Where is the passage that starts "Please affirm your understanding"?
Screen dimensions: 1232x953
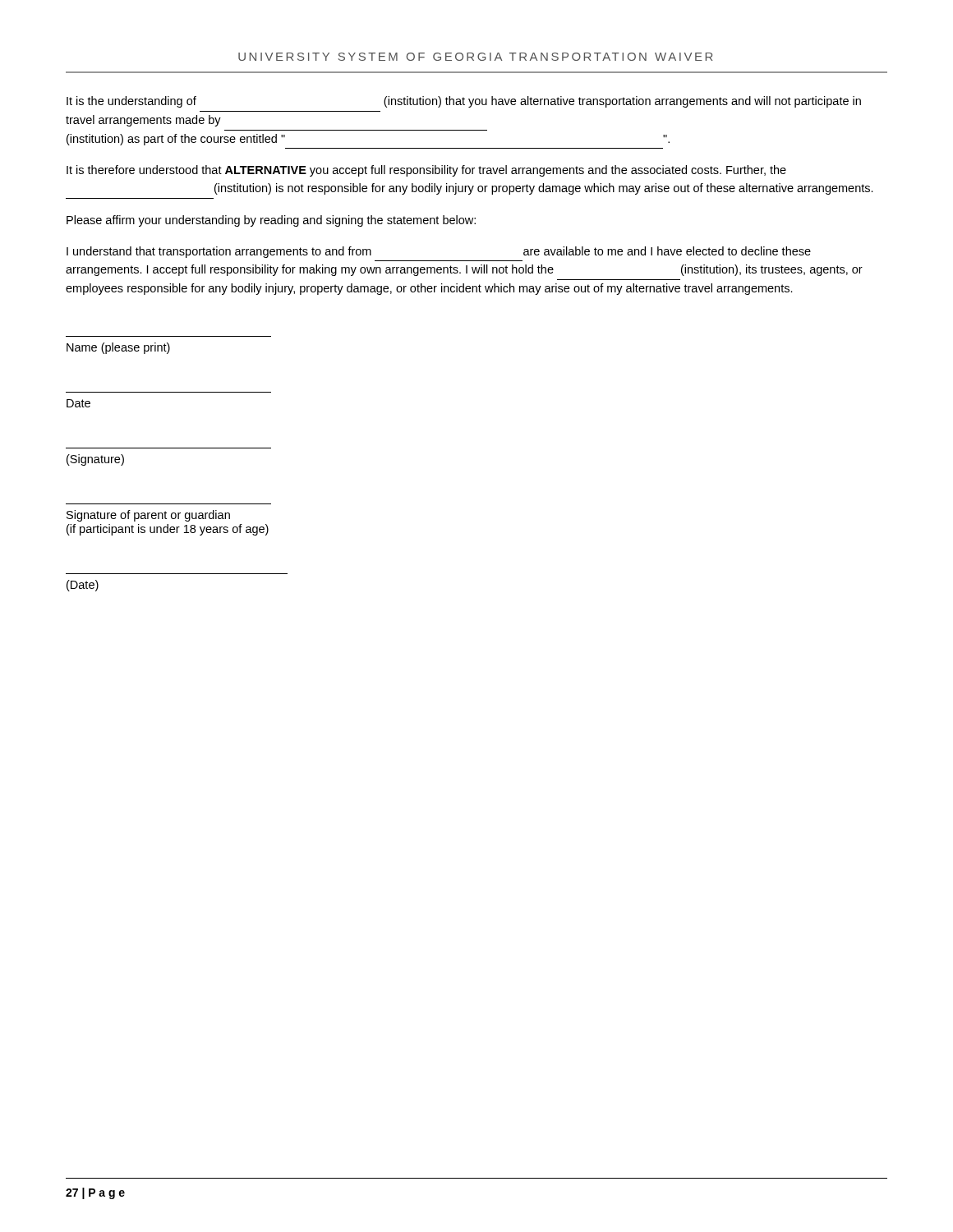271,220
